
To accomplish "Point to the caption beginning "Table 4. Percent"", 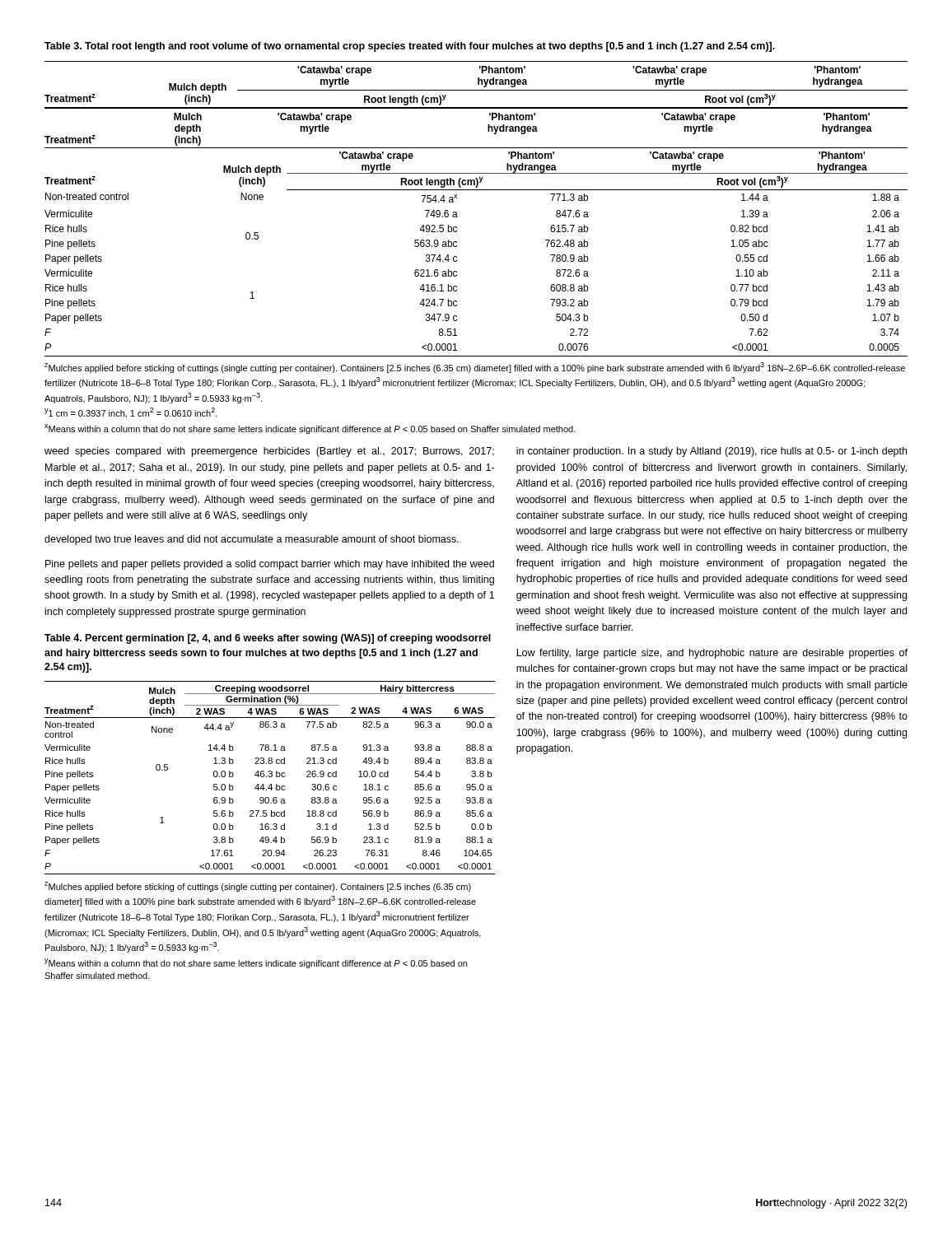I will [x=268, y=653].
